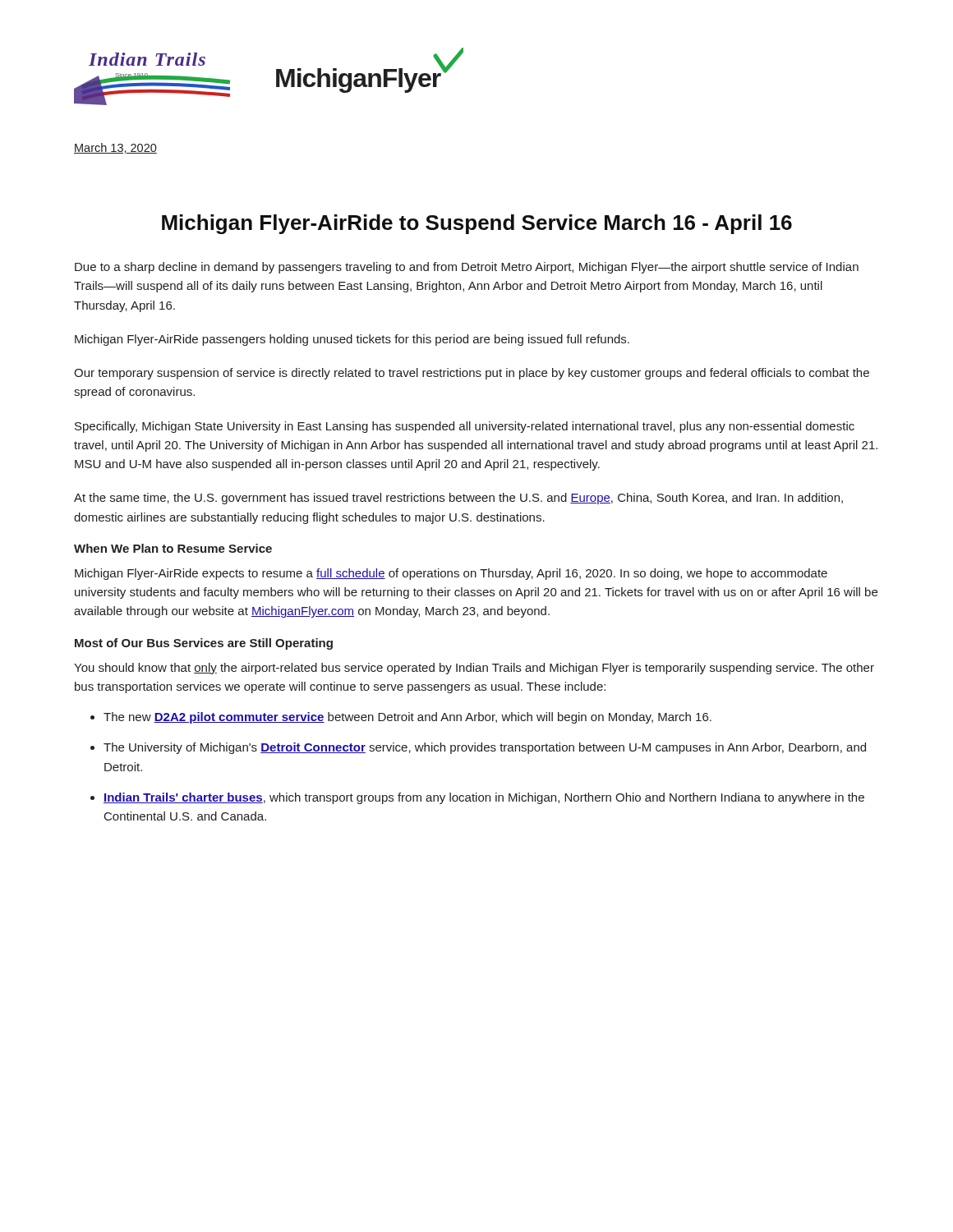Select the title
This screenshot has width=953, height=1232.
[x=476, y=223]
